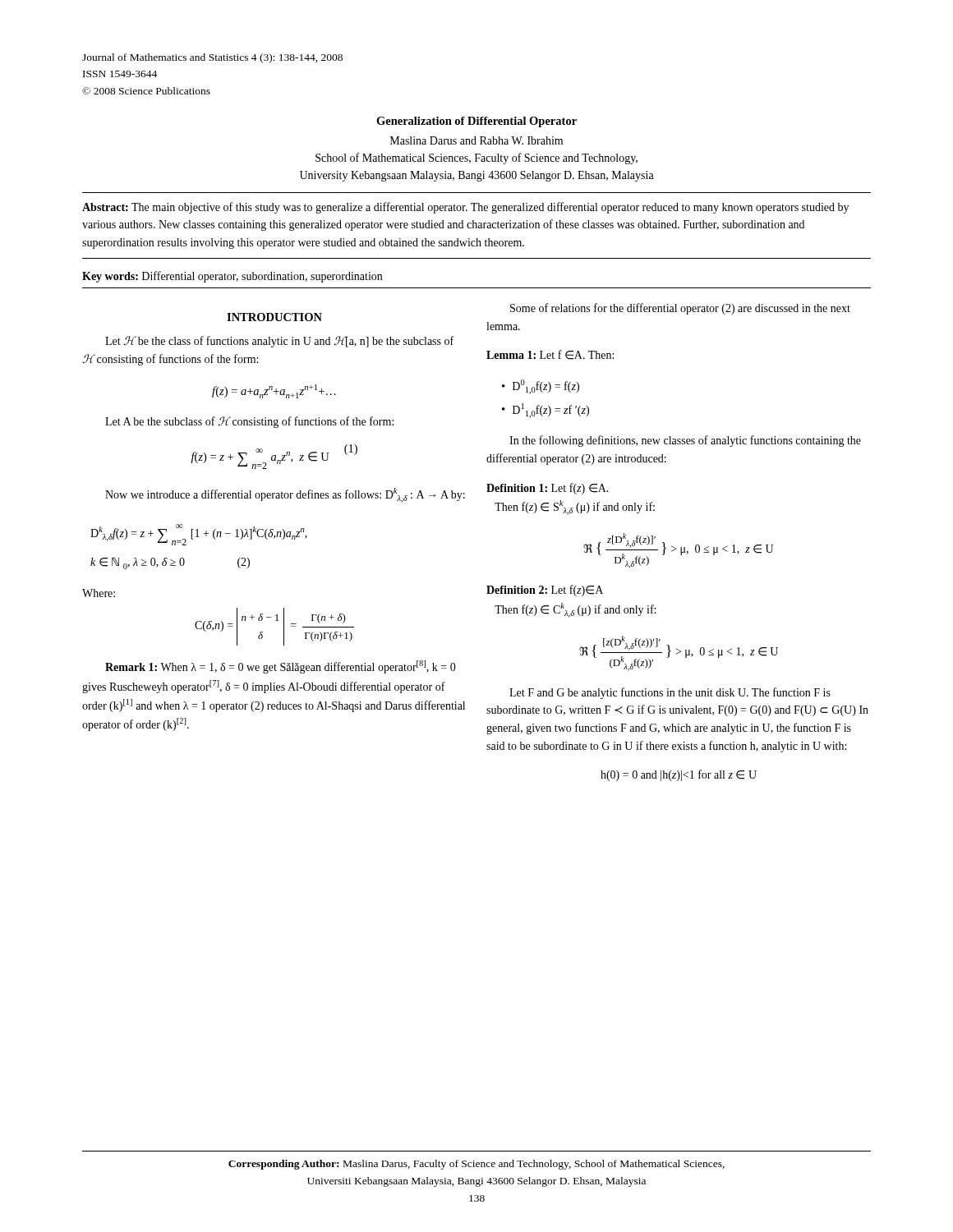Find the element starting "Dkλ,δf(z) = z"
Screen dimensions: 1232x953
tap(274, 545)
